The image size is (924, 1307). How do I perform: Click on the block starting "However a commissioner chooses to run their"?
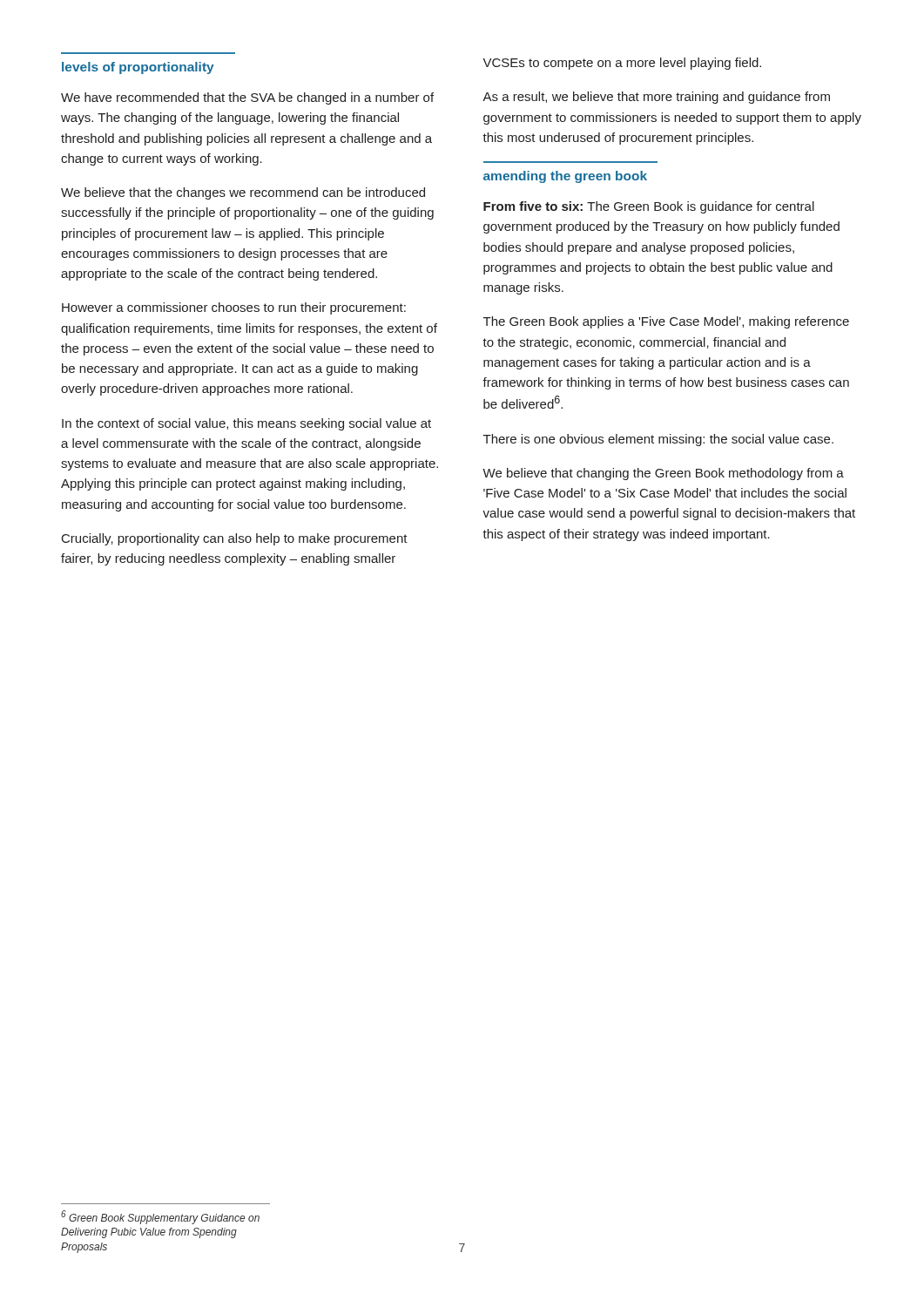[249, 348]
